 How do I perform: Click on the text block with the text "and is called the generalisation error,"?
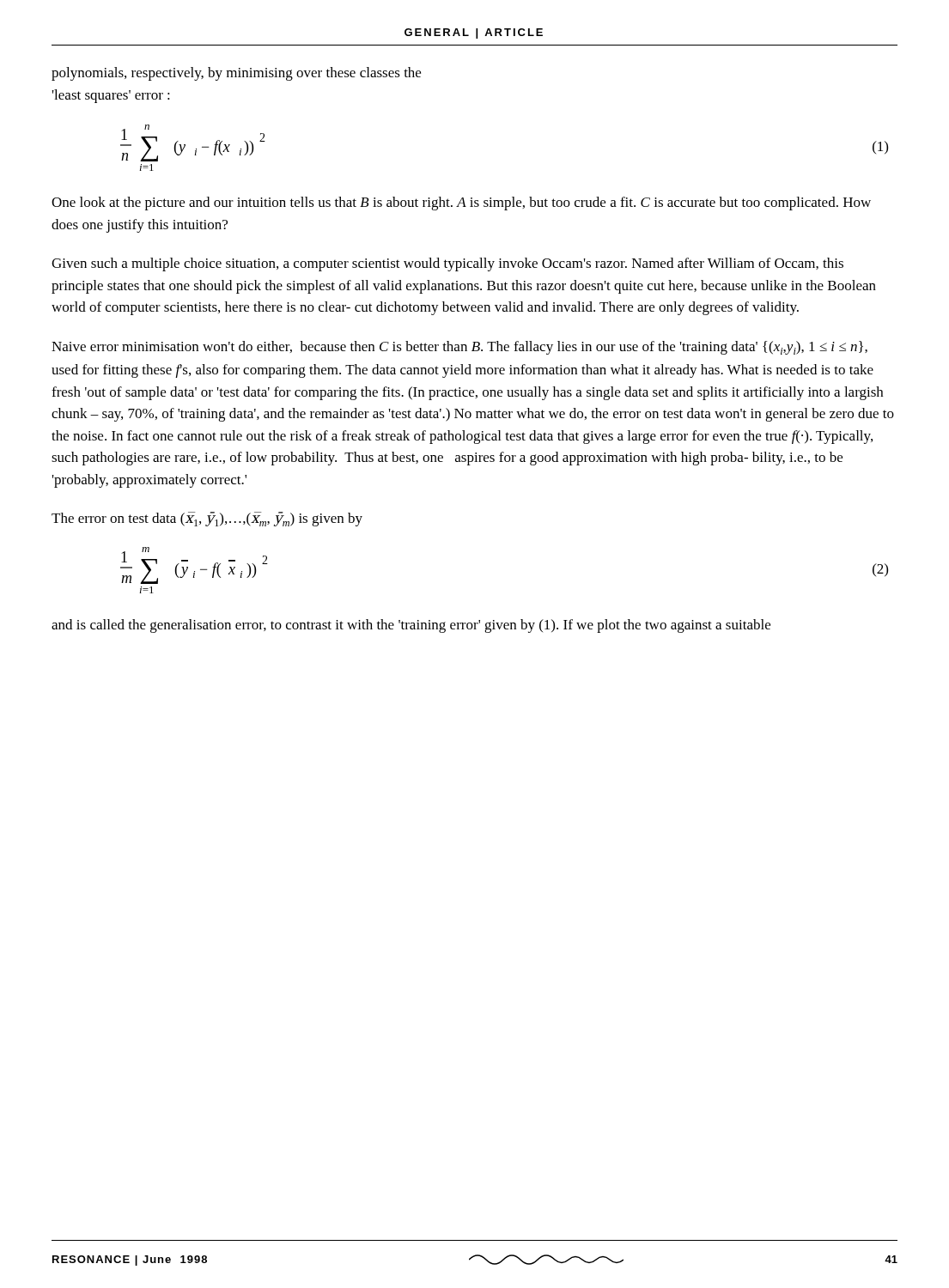tap(411, 625)
